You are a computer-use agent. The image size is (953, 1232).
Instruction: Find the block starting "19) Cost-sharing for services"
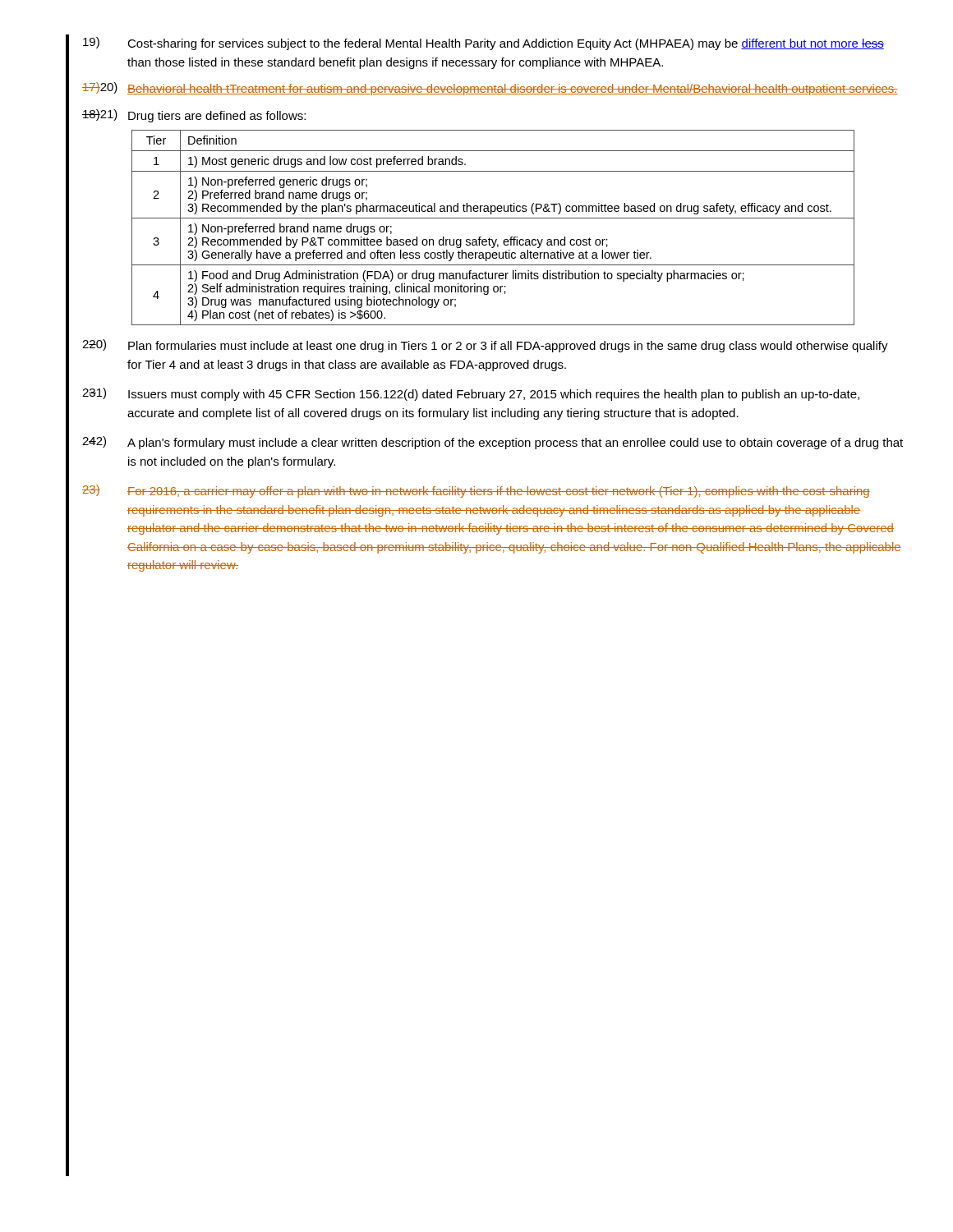tap(493, 53)
